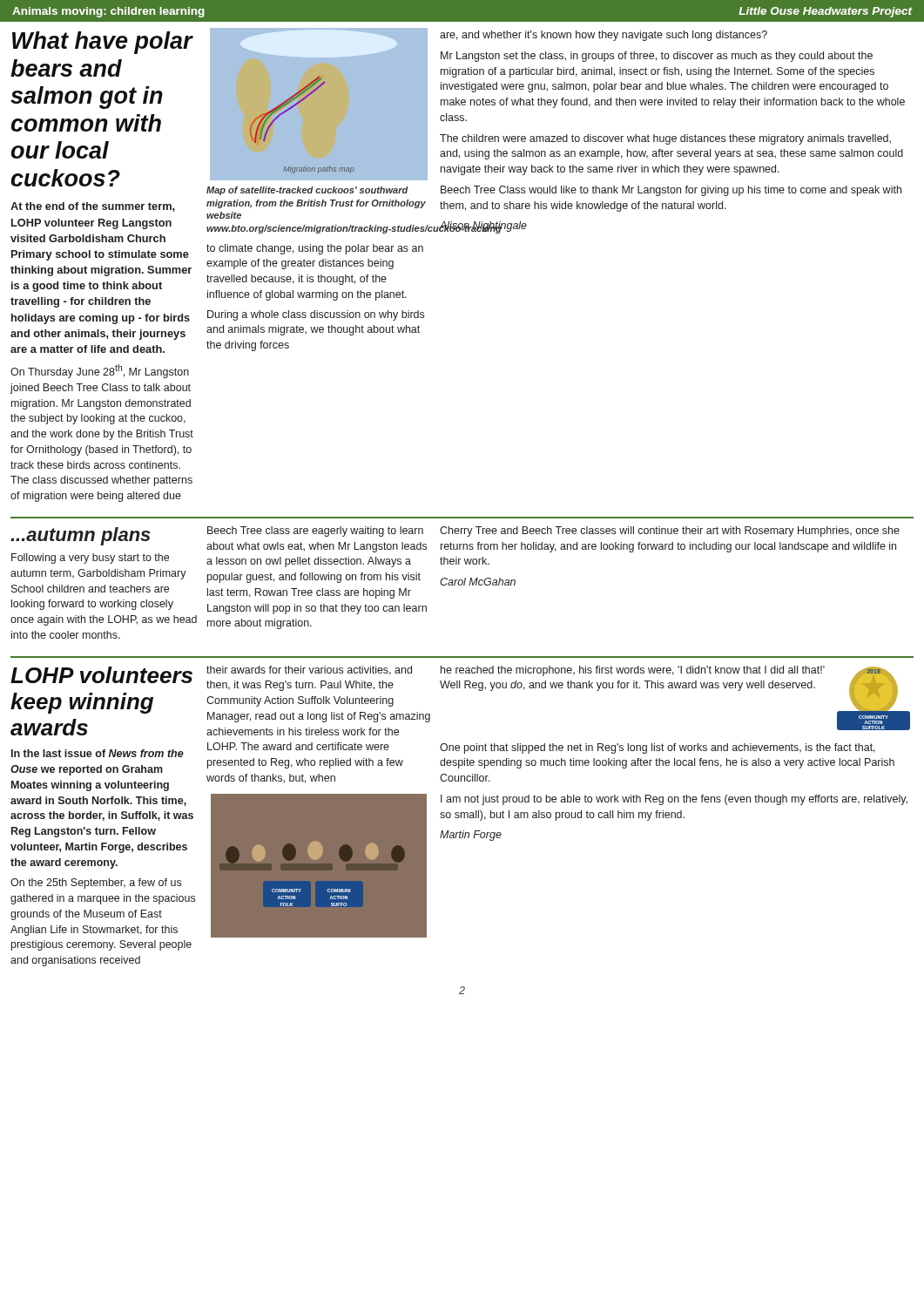Select the text block that reads "he reached the microphone, his first"
Screen dimensions: 1307x924
click(632, 678)
